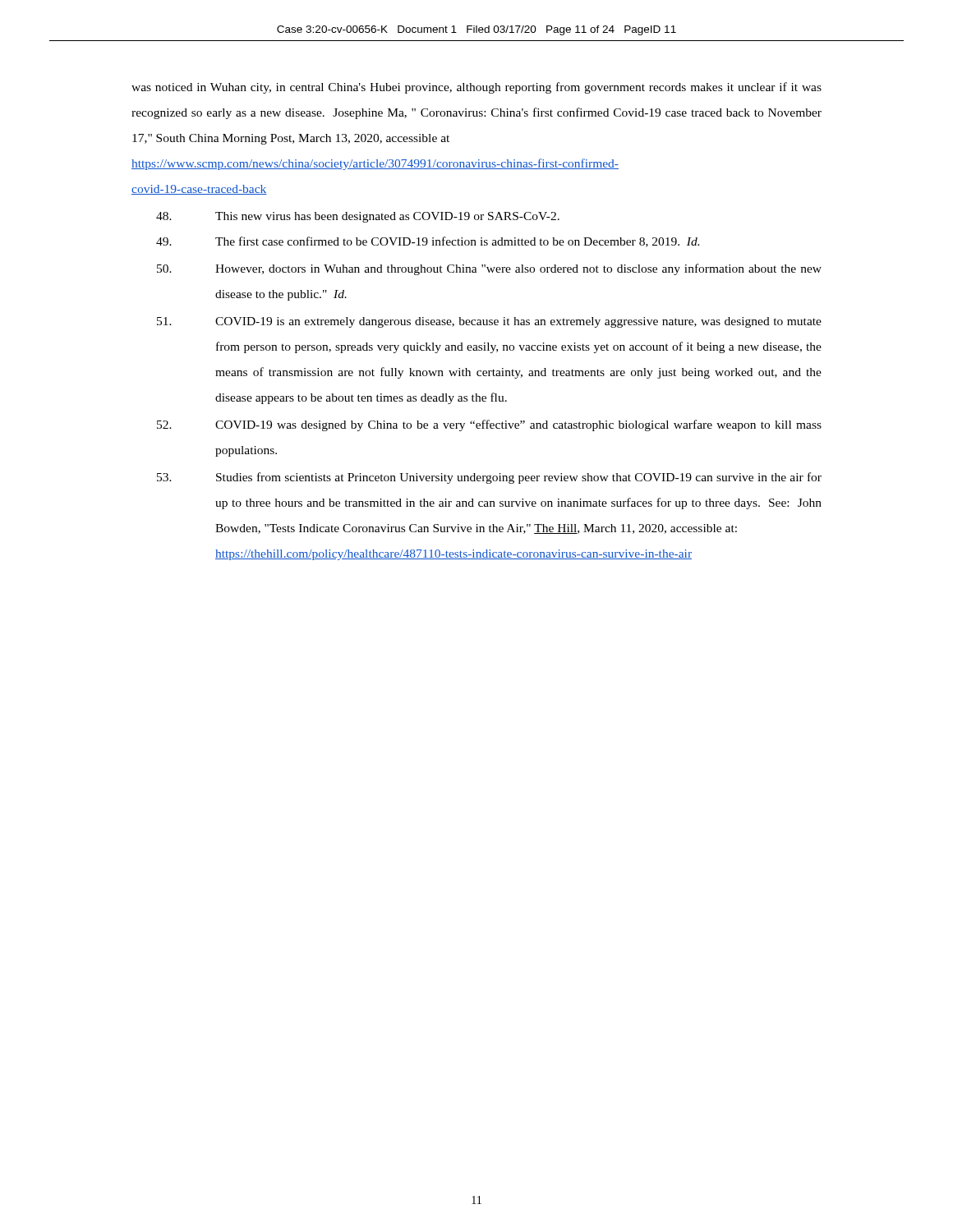This screenshot has width=953, height=1232.
Task: Select the text block starting "was noticed in Wuhan"
Action: (476, 112)
